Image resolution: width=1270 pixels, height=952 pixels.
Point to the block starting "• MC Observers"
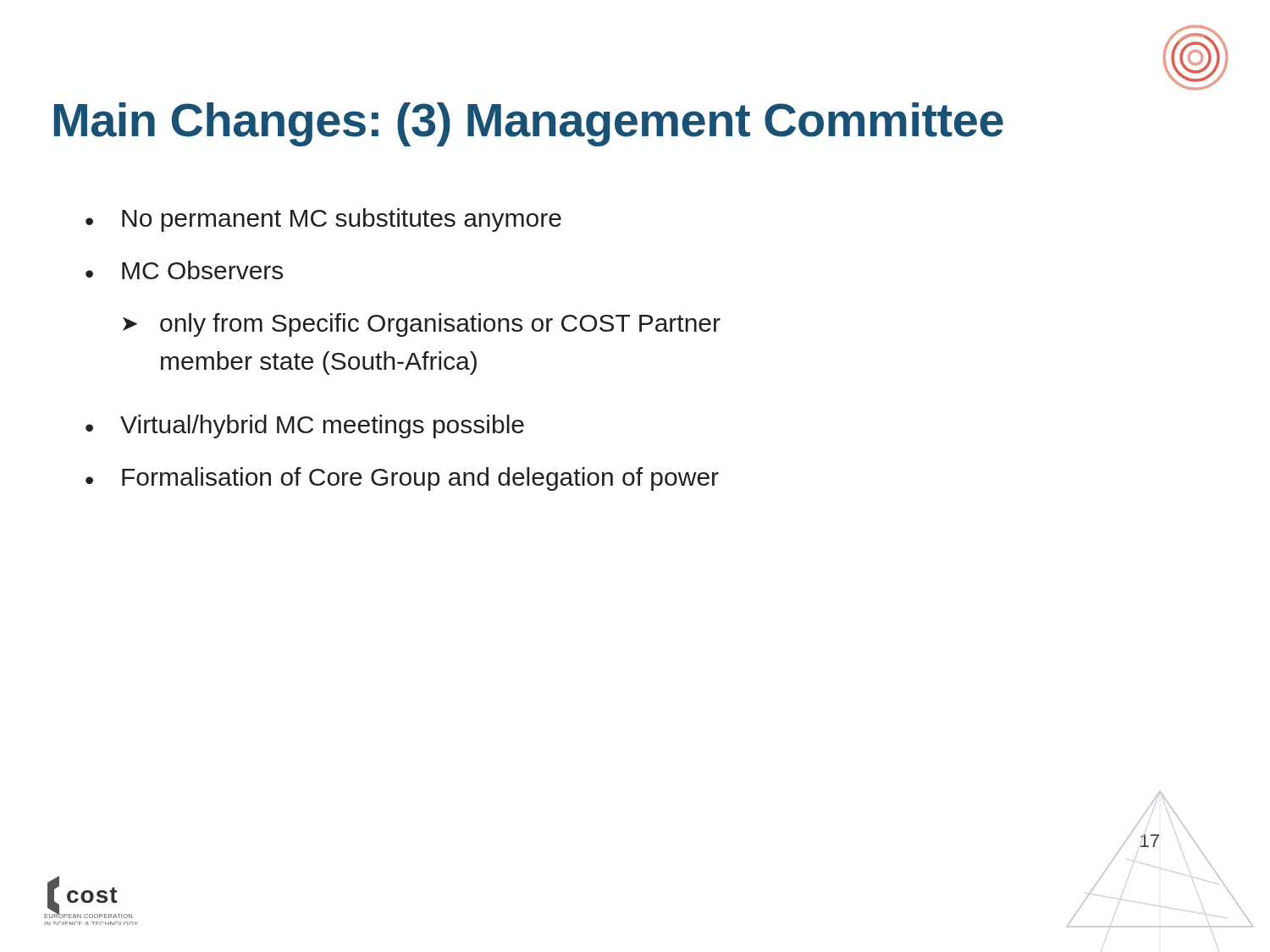click(184, 270)
